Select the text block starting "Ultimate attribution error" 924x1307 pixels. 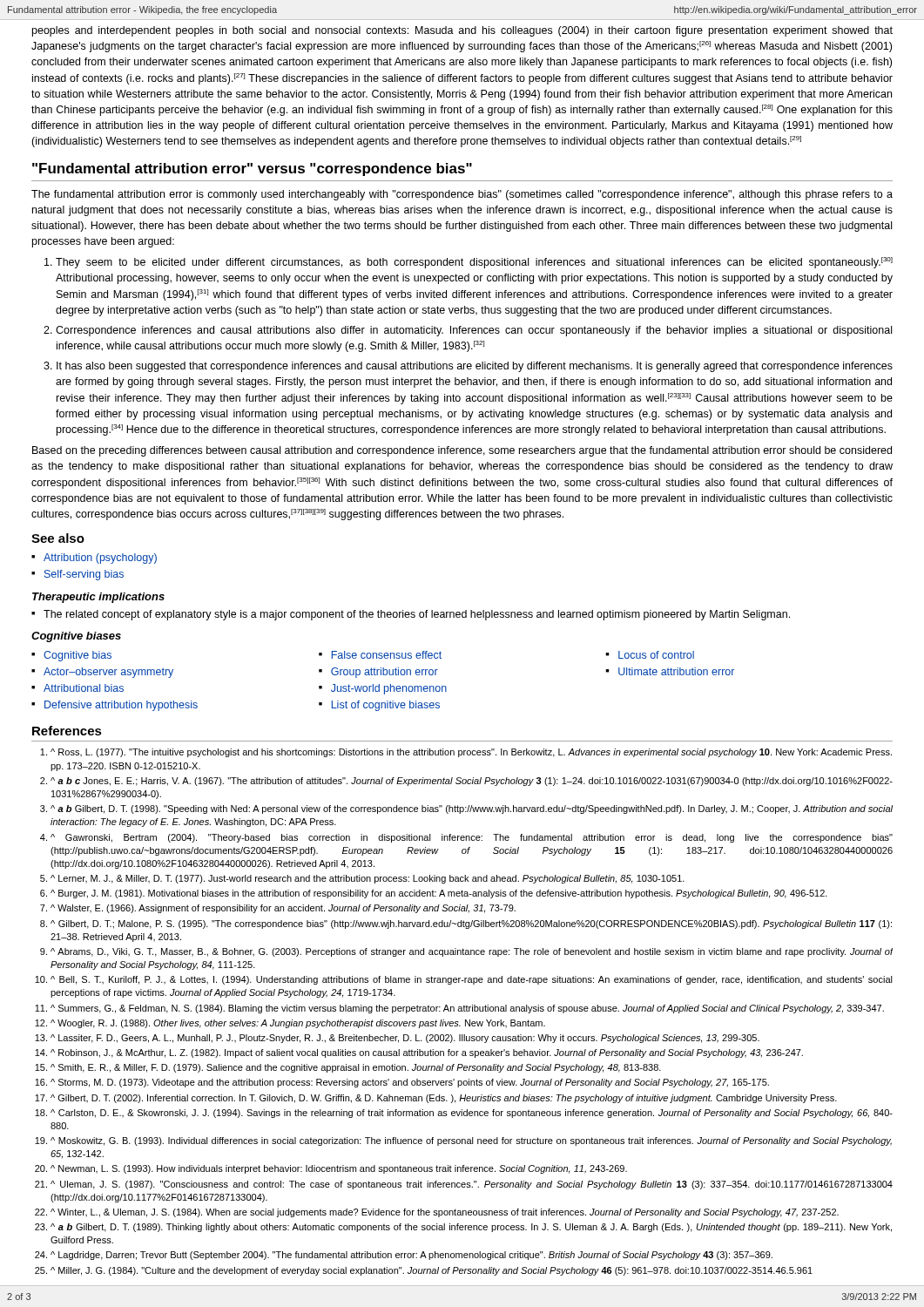tap(676, 672)
